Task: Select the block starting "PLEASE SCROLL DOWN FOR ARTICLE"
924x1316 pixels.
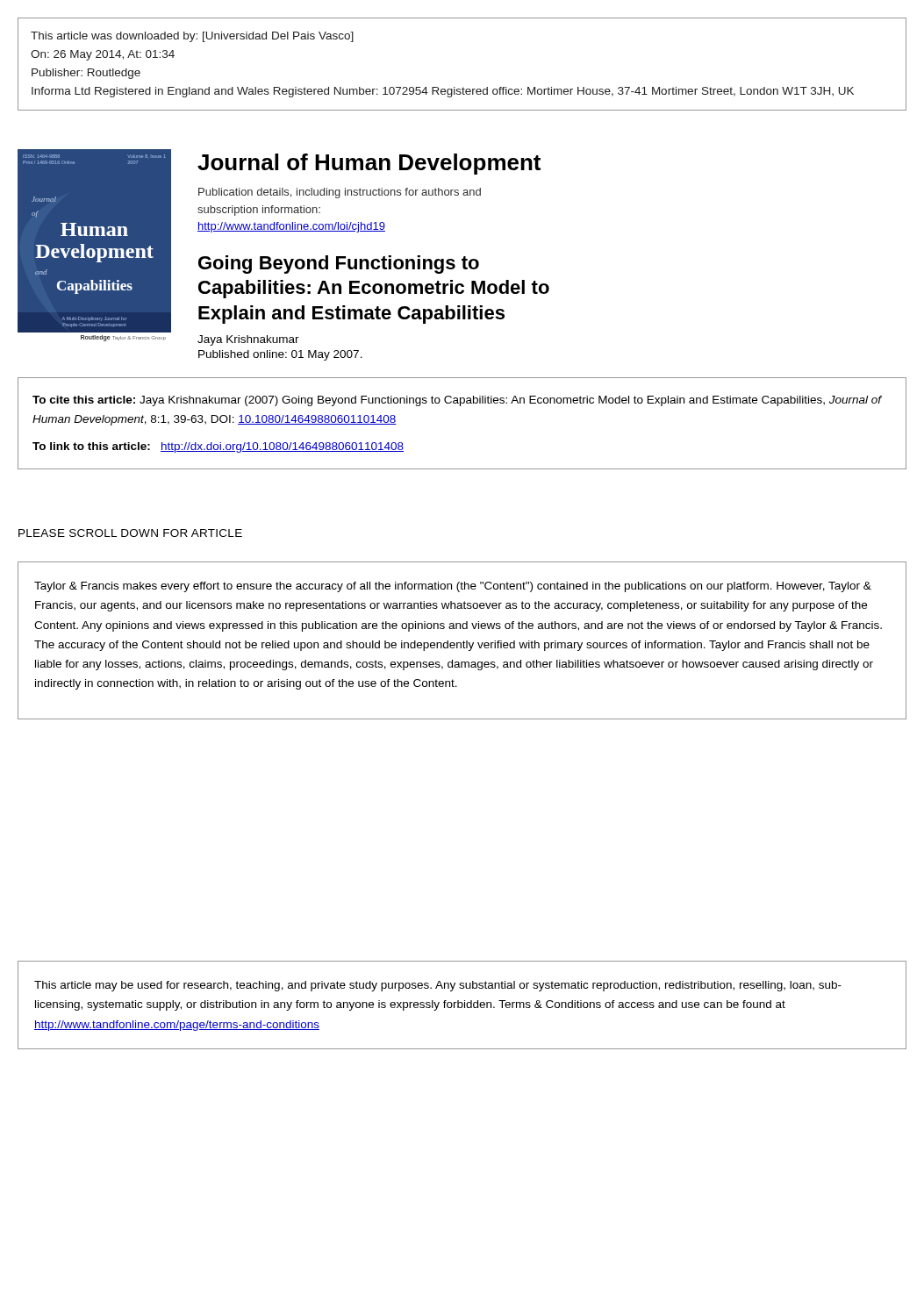Action: tap(130, 533)
